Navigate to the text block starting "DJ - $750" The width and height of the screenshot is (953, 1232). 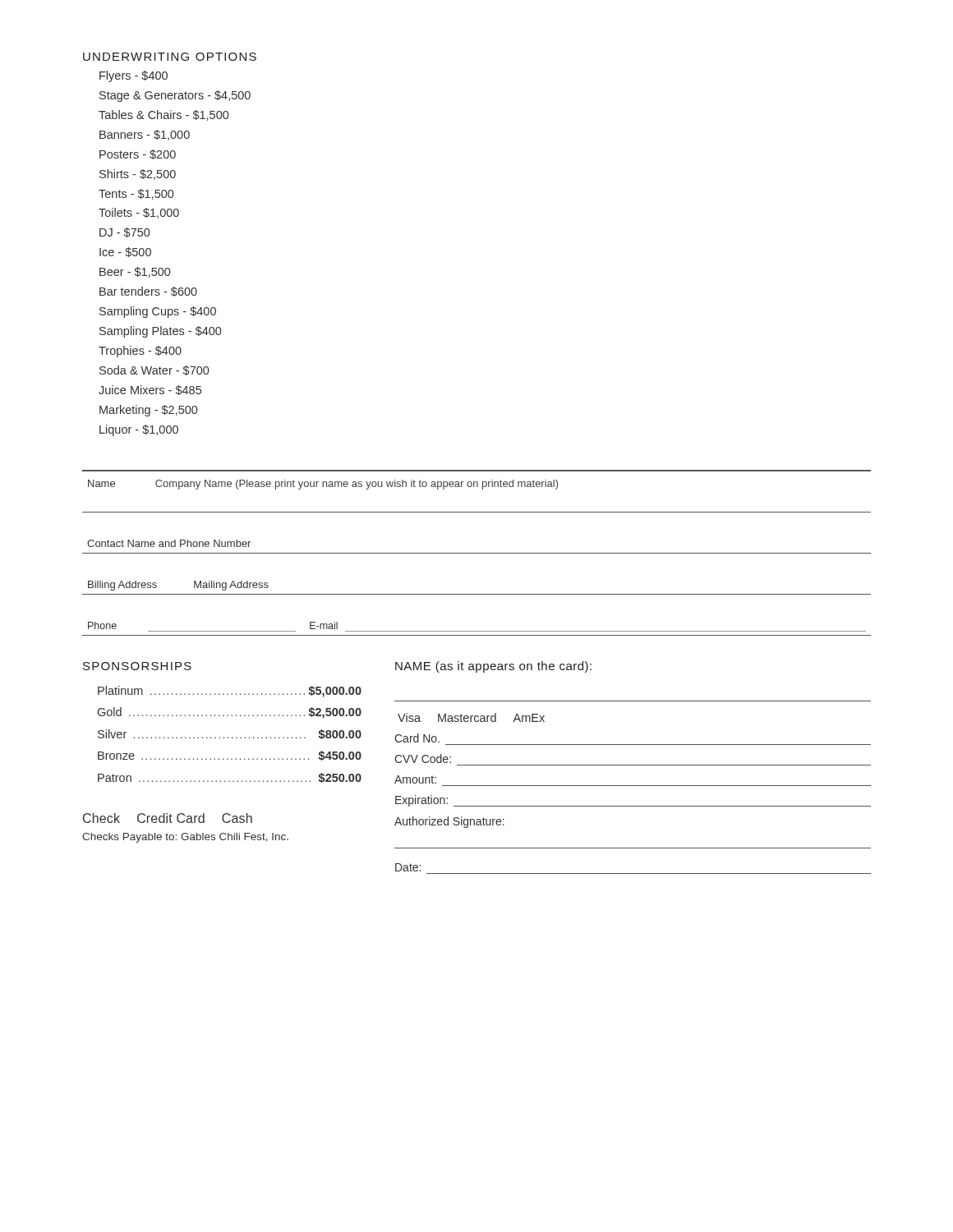(x=124, y=233)
